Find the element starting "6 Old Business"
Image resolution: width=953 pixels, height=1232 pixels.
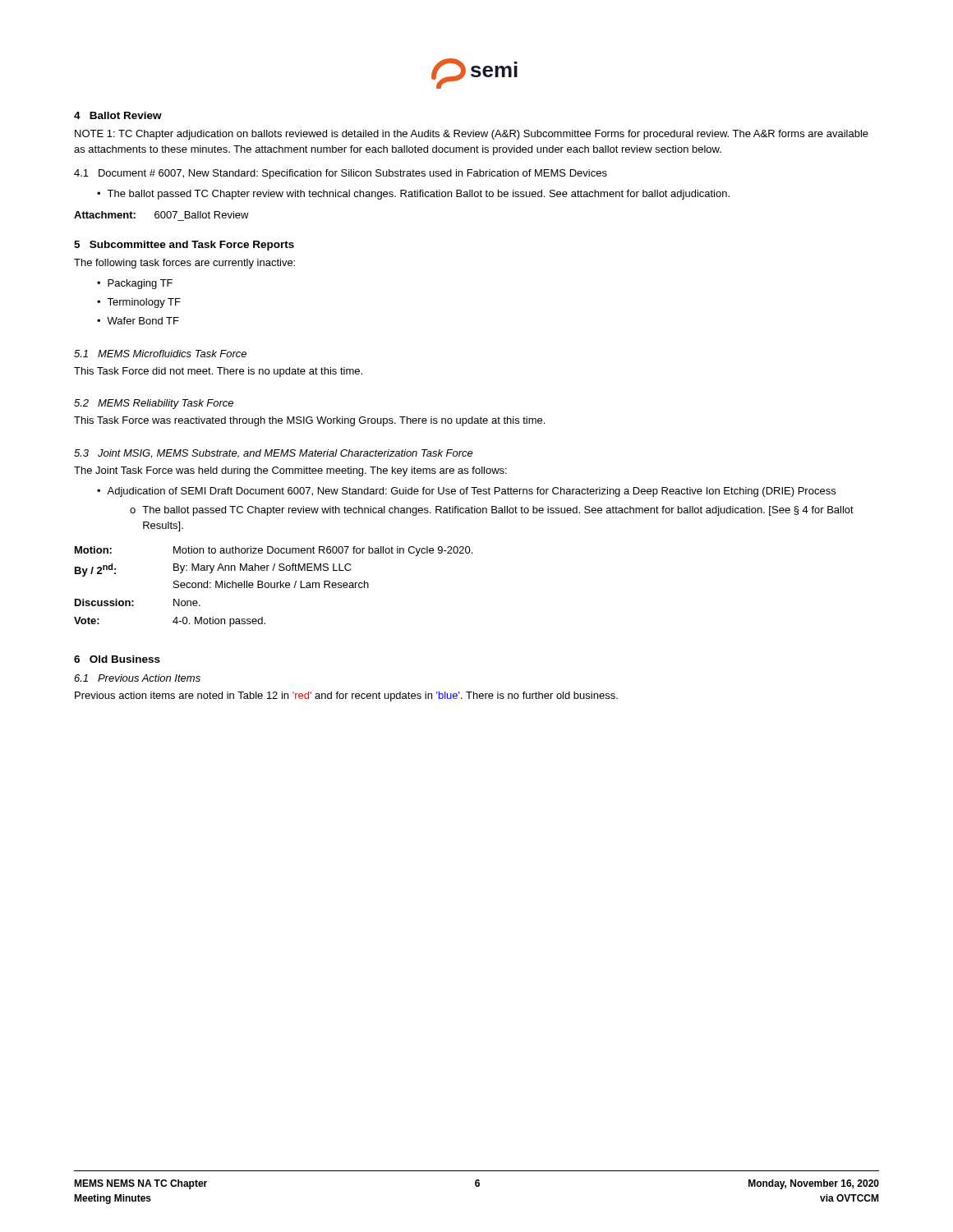[x=117, y=659]
